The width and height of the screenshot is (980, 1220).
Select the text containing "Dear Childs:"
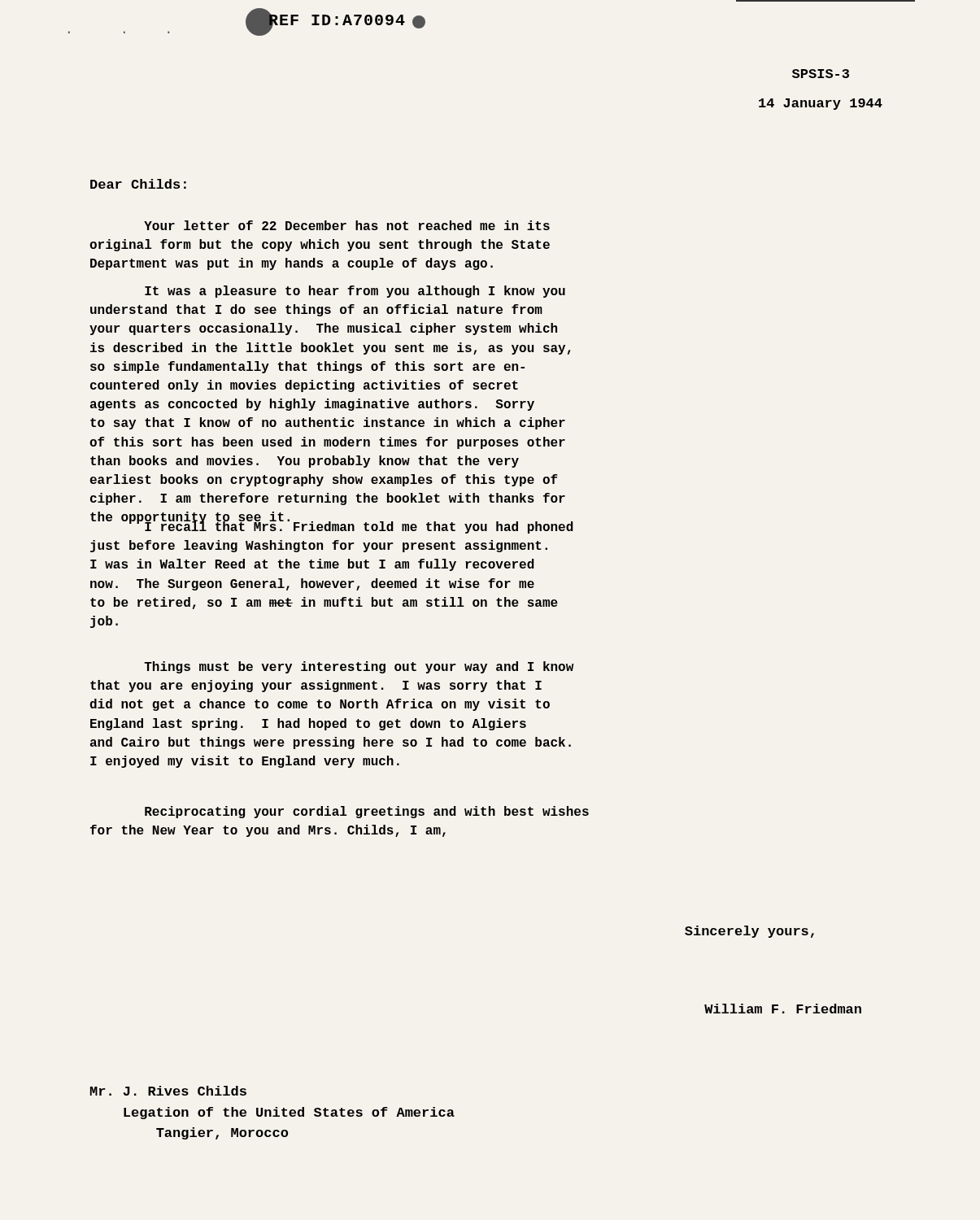pos(139,185)
